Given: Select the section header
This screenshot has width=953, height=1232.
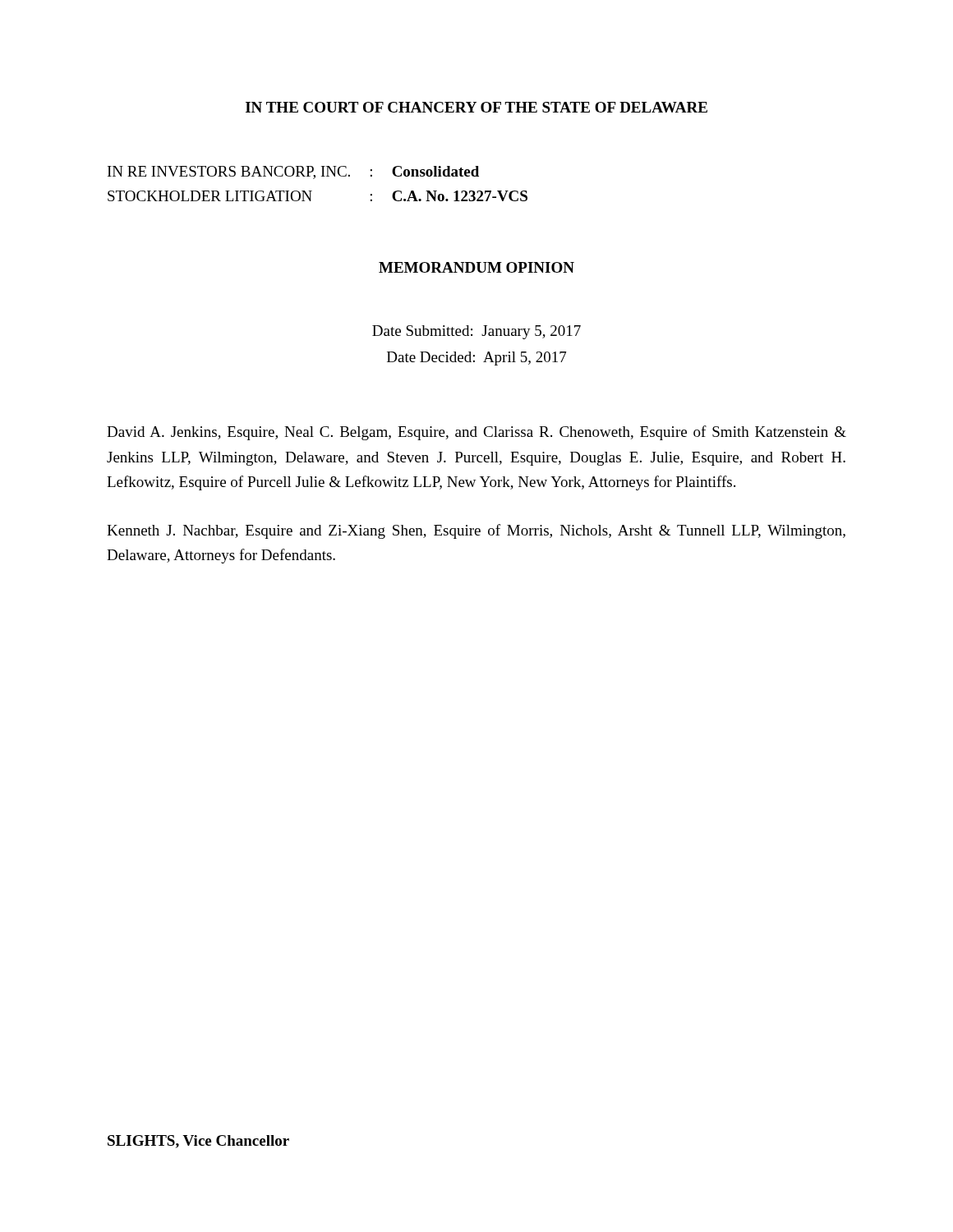Looking at the screenshot, I should tap(476, 267).
